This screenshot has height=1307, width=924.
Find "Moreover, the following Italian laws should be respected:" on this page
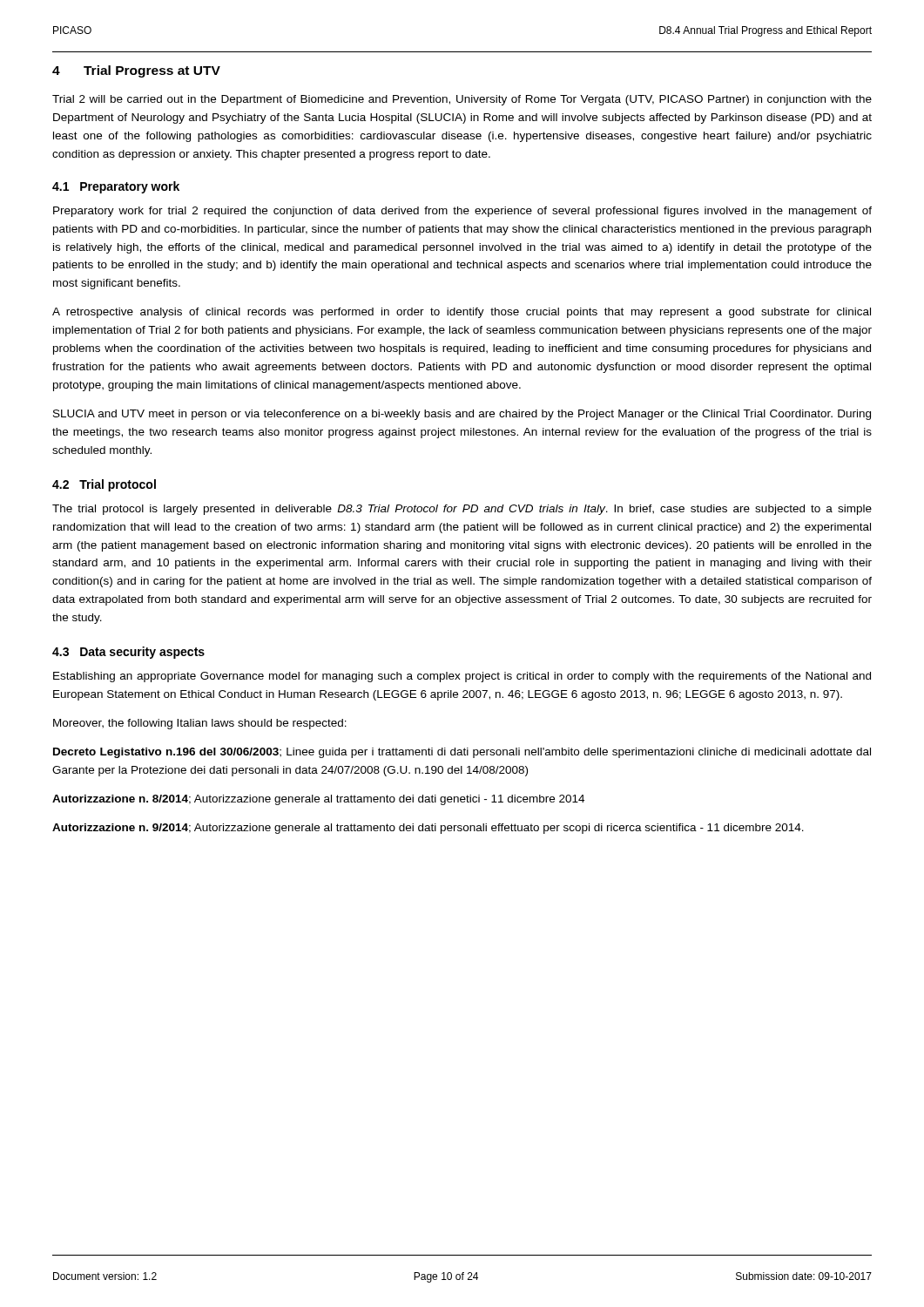coord(200,724)
